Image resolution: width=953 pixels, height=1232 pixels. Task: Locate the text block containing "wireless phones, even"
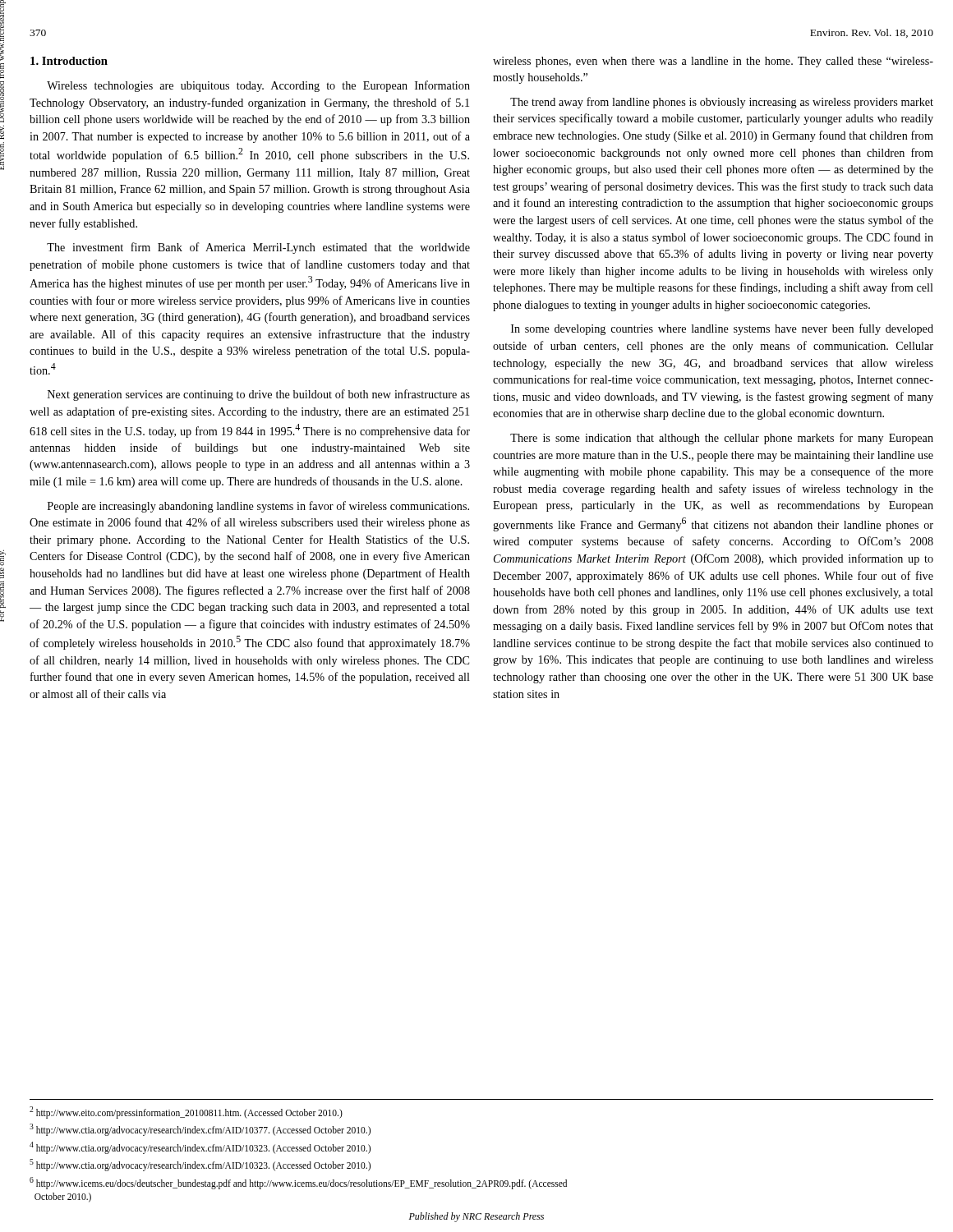coord(713,69)
